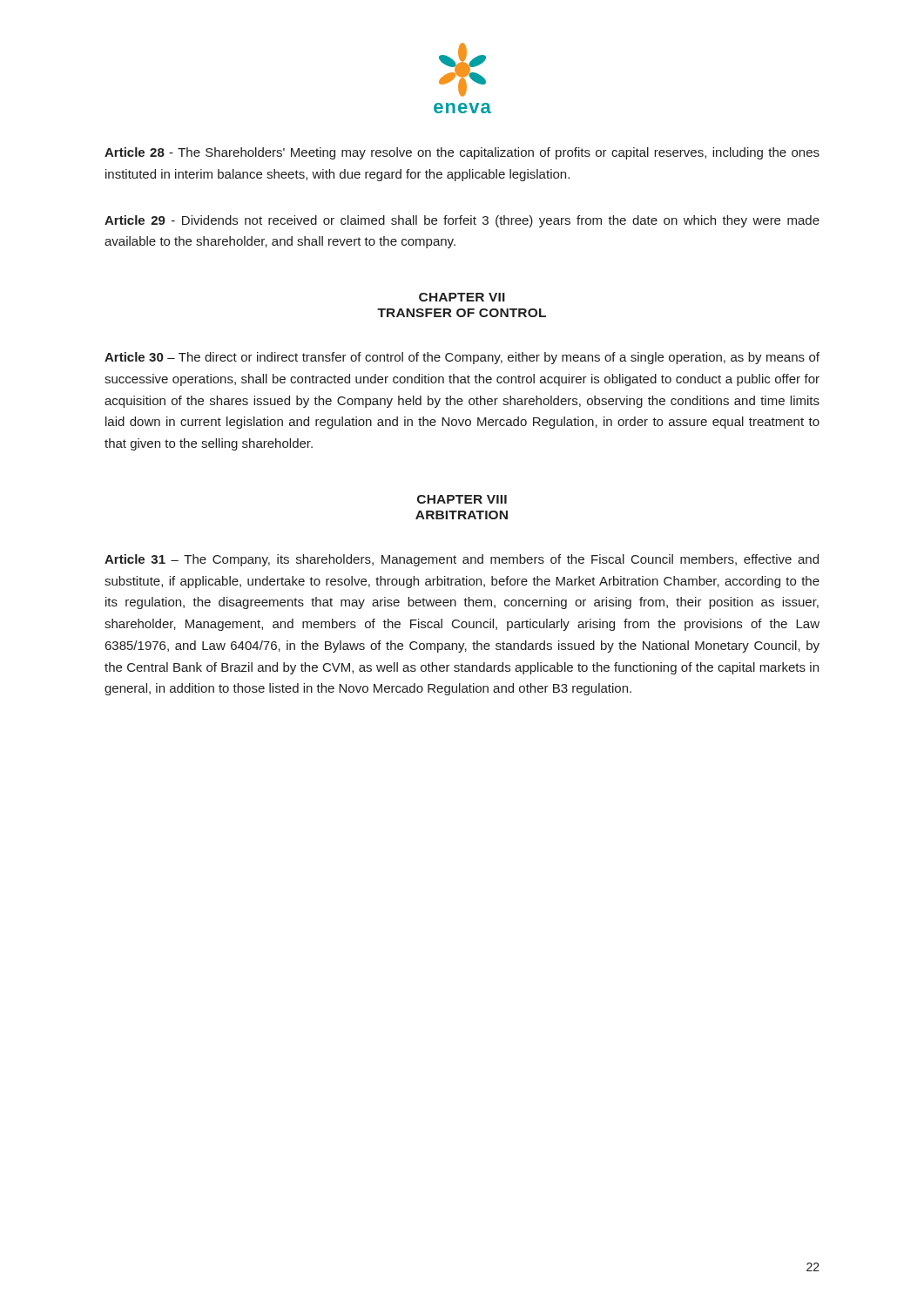924x1307 pixels.
Task: Click on the section header containing "CHAPTER VIII ARBITRATION"
Action: click(462, 507)
